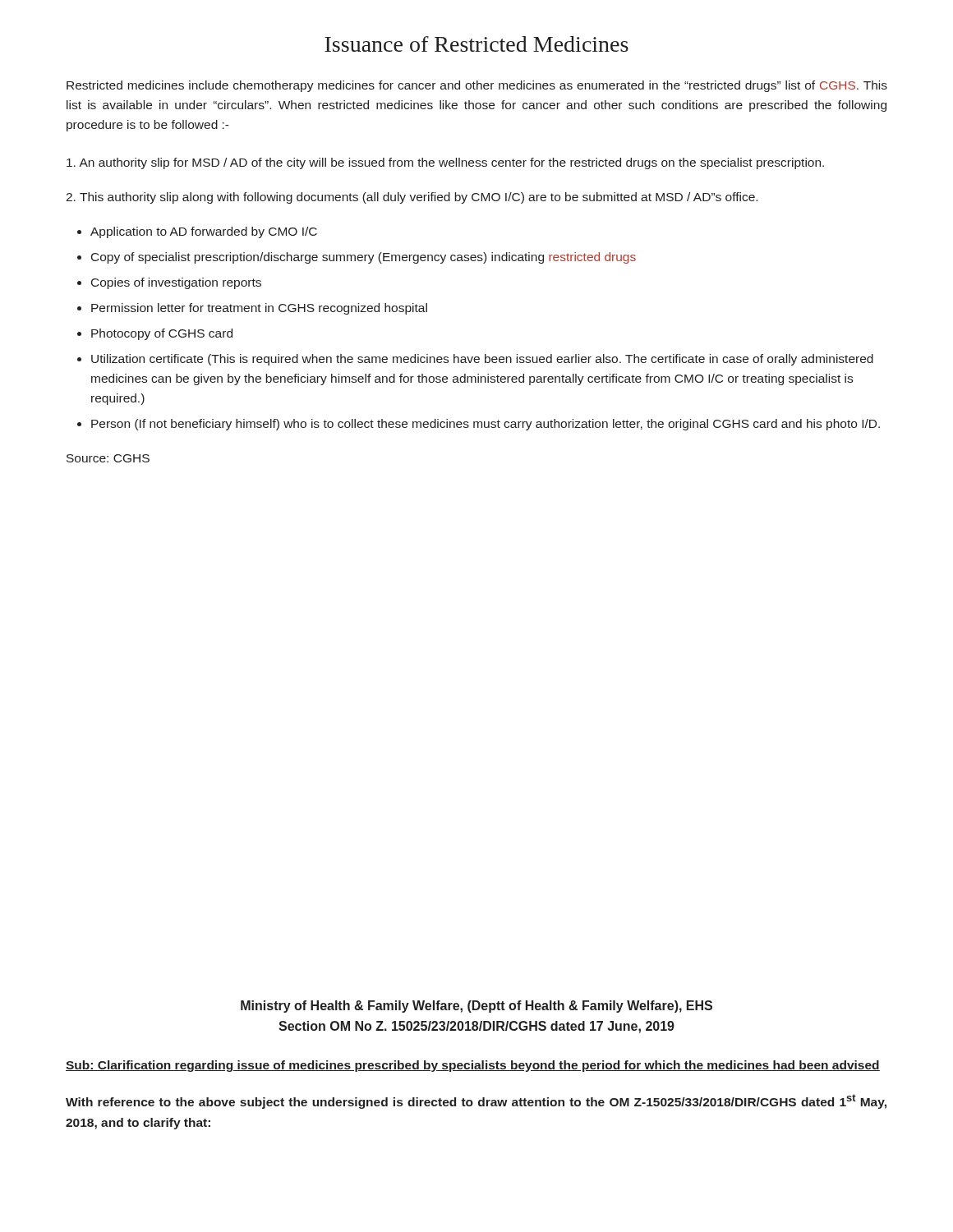This screenshot has width=953, height=1232.
Task: Navigate to the text block starting "Person (If not beneficiary himself) who"
Action: (489, 424)
